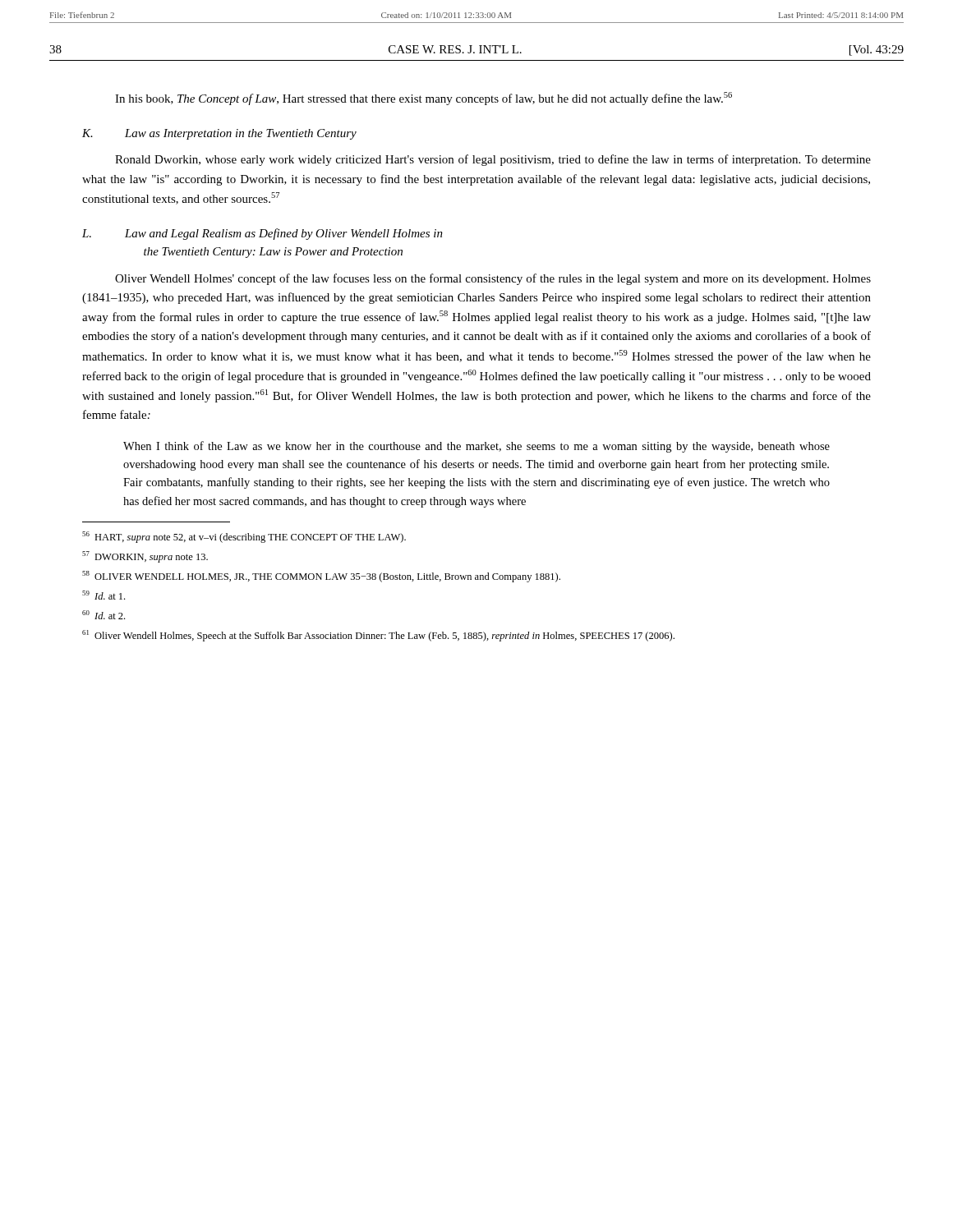Click on the region starting "In his book,"
953x1232 pixels.
point(424,98)
